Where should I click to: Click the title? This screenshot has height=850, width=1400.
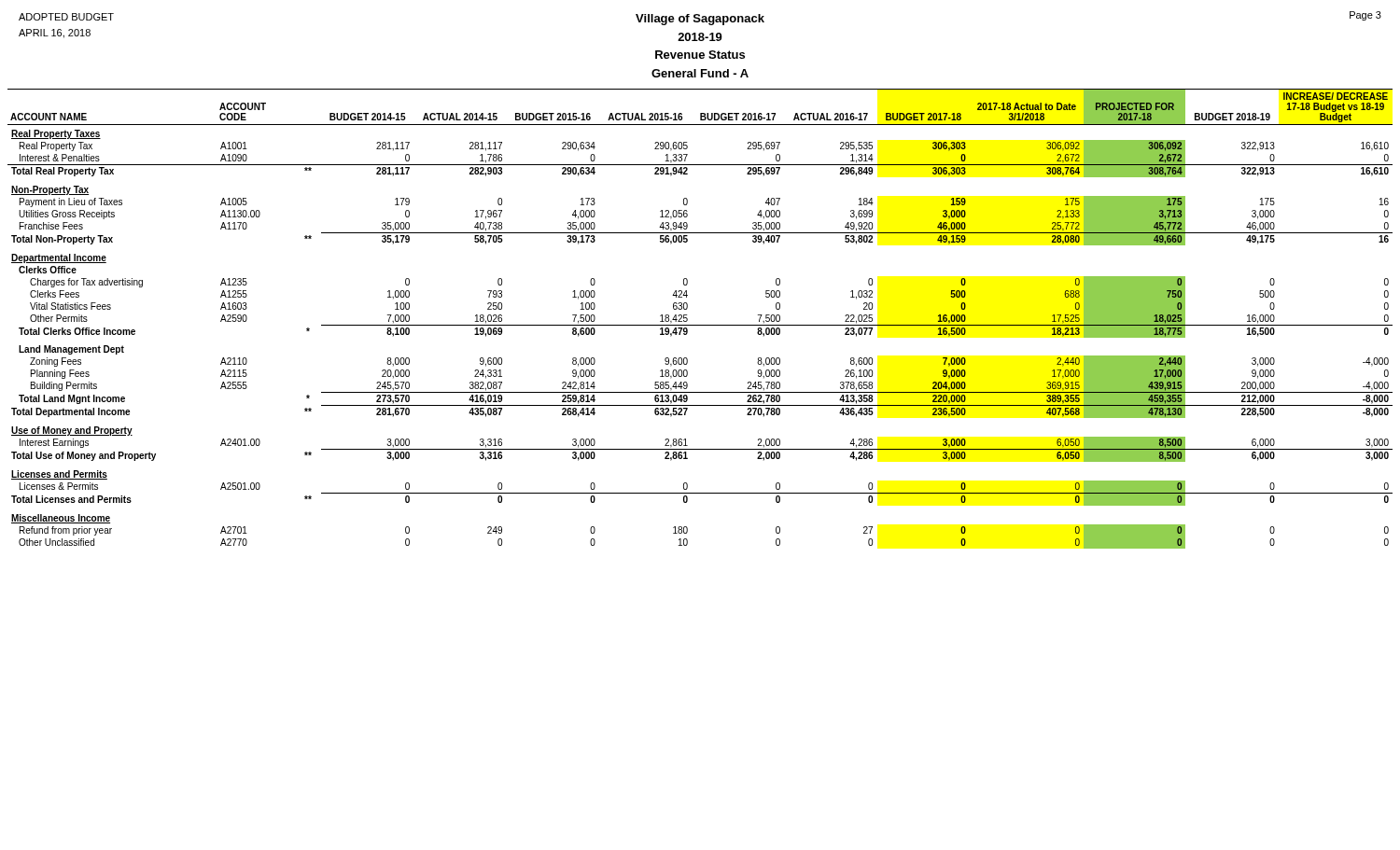pyautogui.click(x=700, y=46)
